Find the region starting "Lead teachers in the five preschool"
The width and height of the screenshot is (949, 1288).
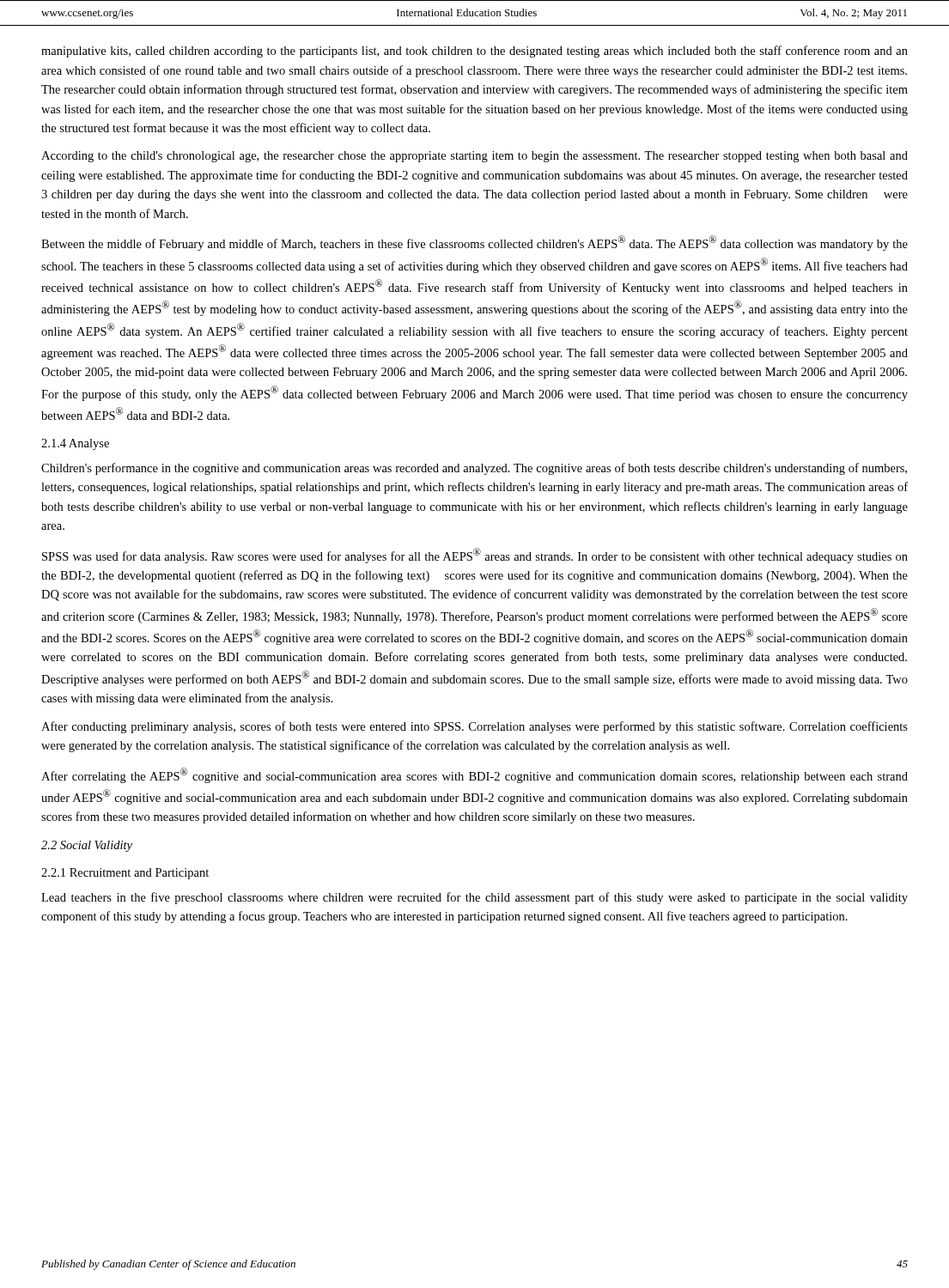[474, 907]
